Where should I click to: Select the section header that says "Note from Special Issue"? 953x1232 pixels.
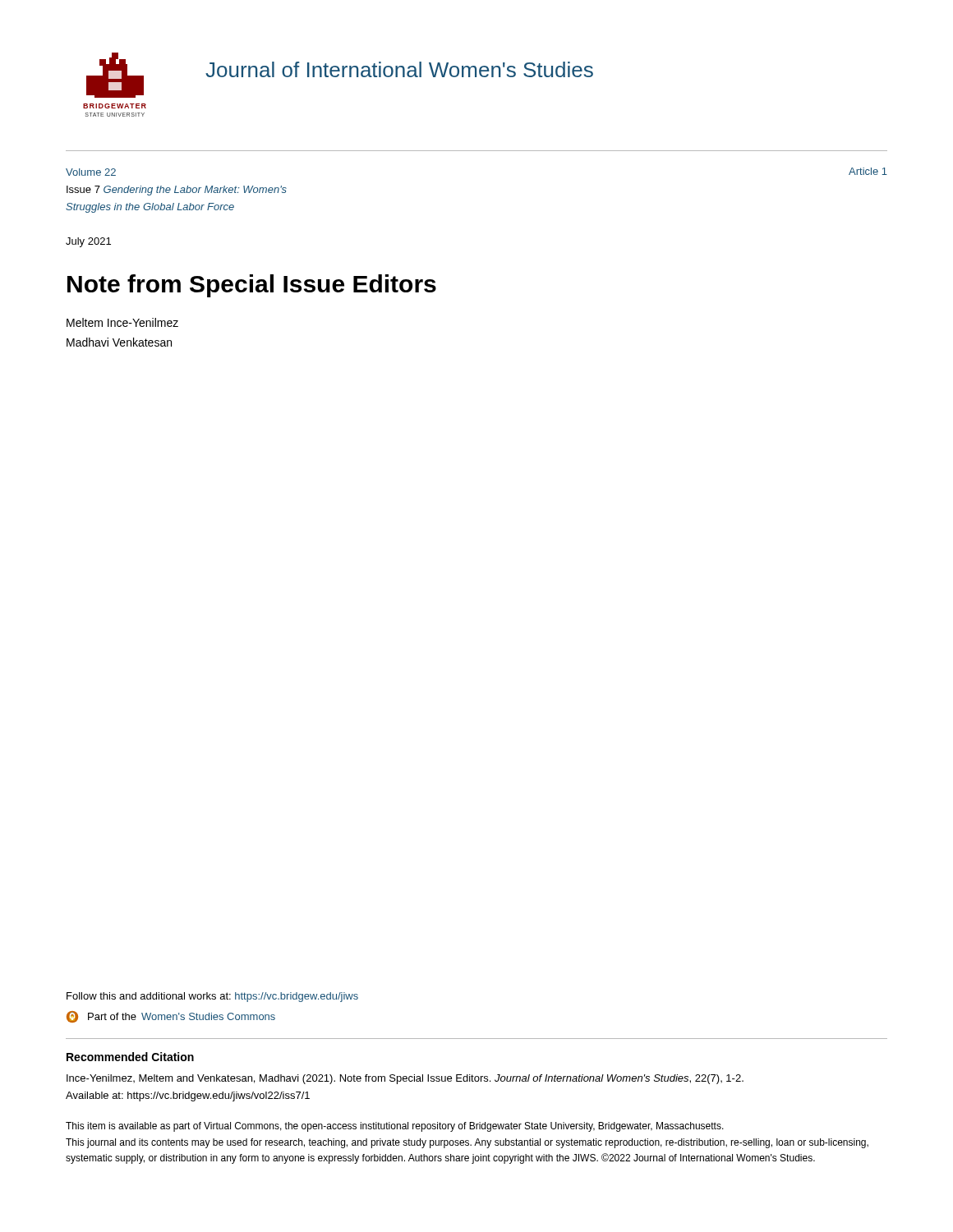(251, 284)
